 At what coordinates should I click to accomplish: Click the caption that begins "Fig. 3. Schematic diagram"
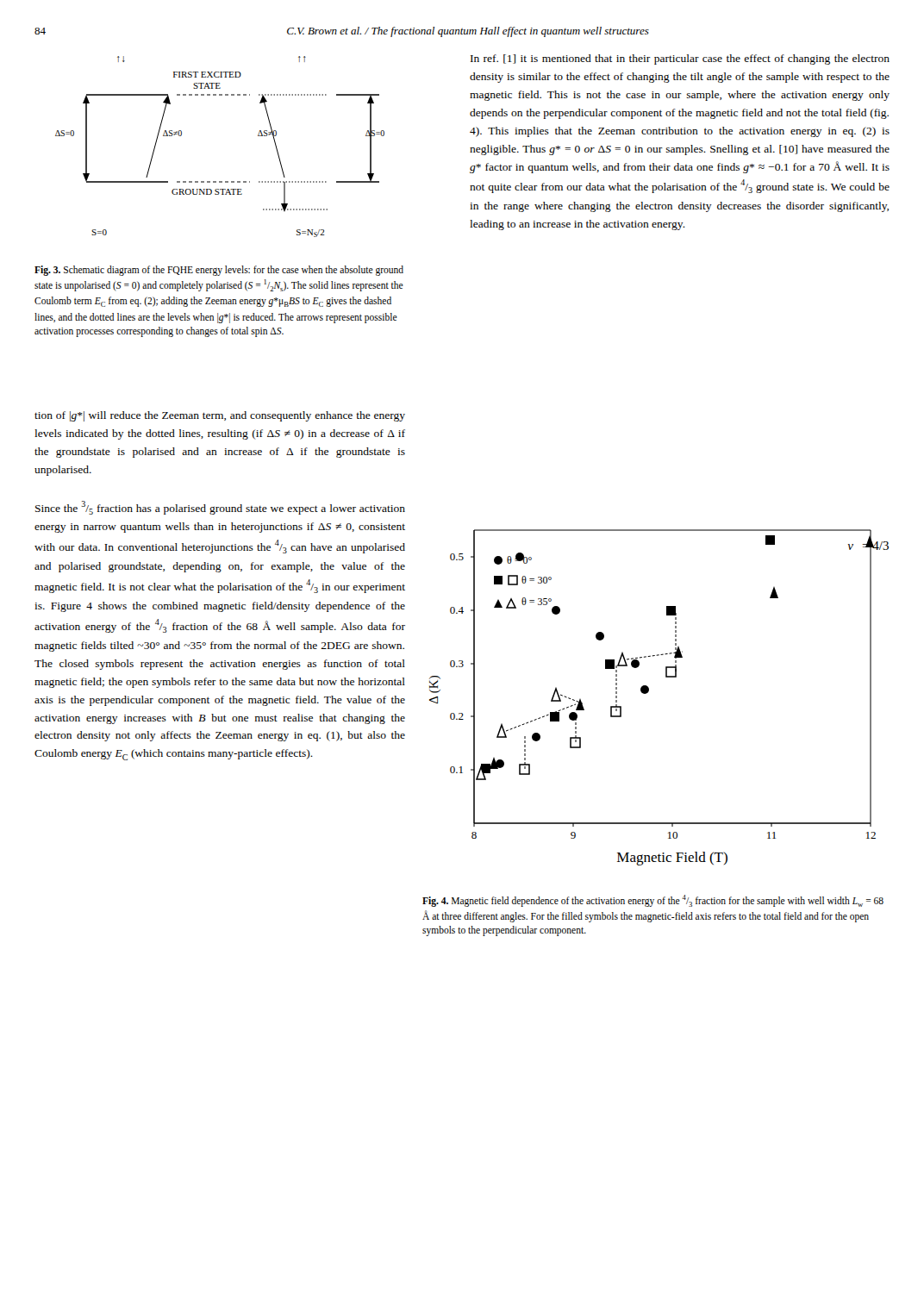(219, 300)
